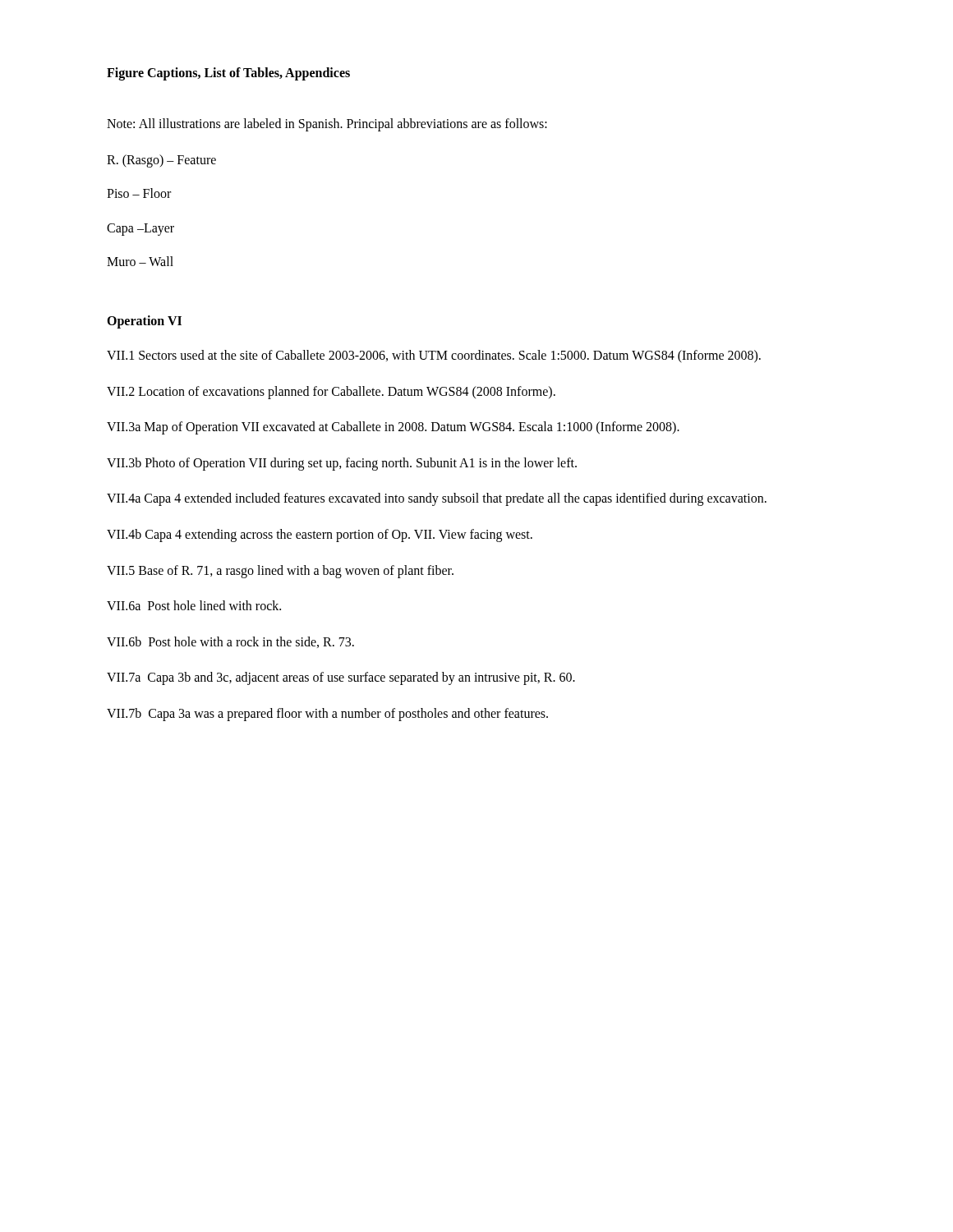Locate the caption that opens with "VII.7b Capa 3a was"

click(x=328, y=713)
